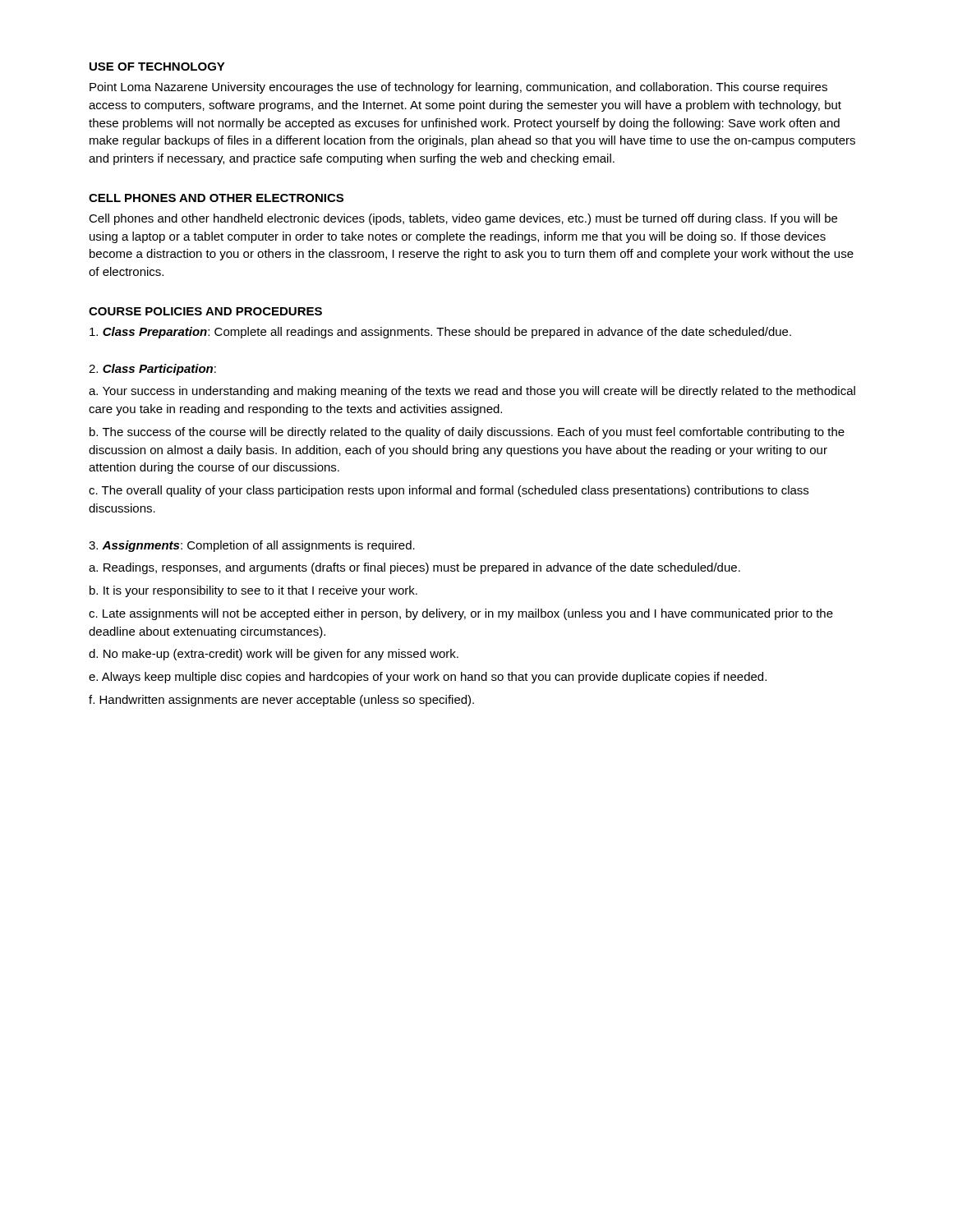Locate the list item with the text "3. Assignments: Completion of all assignments is required."
This screenshot has width=953, height=1232.
click(x=252, y=545)
